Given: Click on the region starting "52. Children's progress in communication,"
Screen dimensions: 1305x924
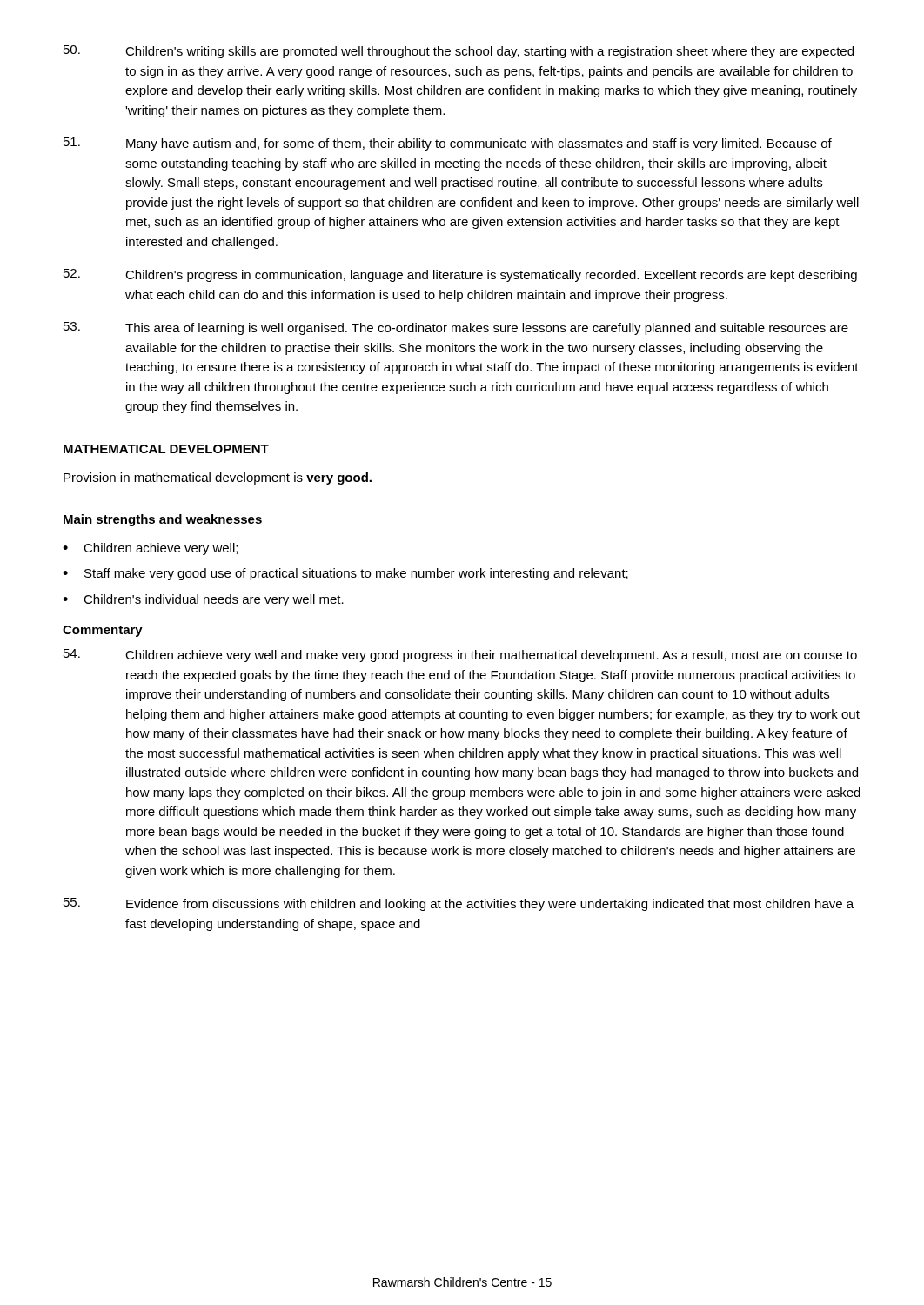Looking at the screenshot, I should (462, 285).
